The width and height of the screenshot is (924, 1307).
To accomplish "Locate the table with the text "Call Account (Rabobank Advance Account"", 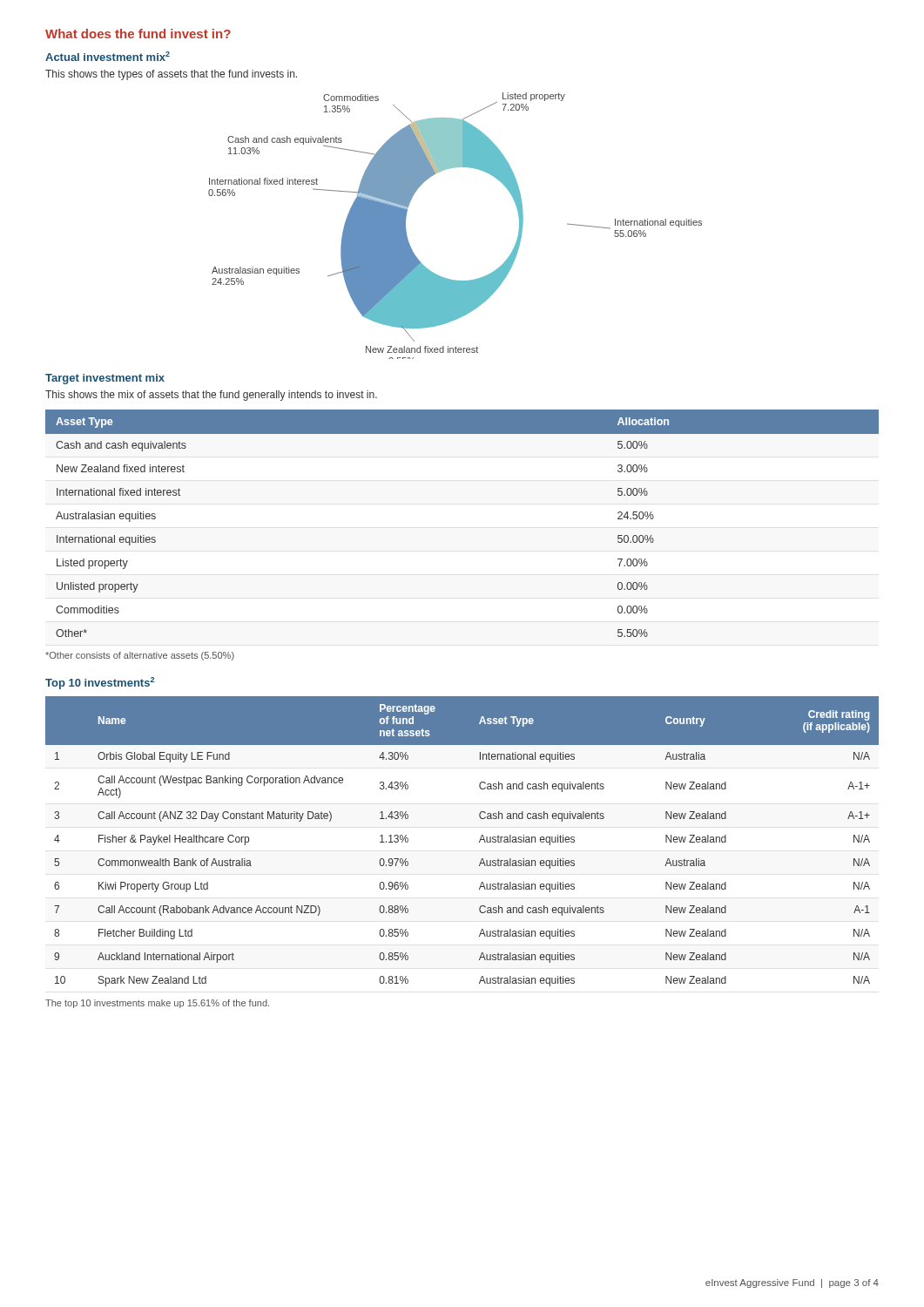I will coord(462,844).
